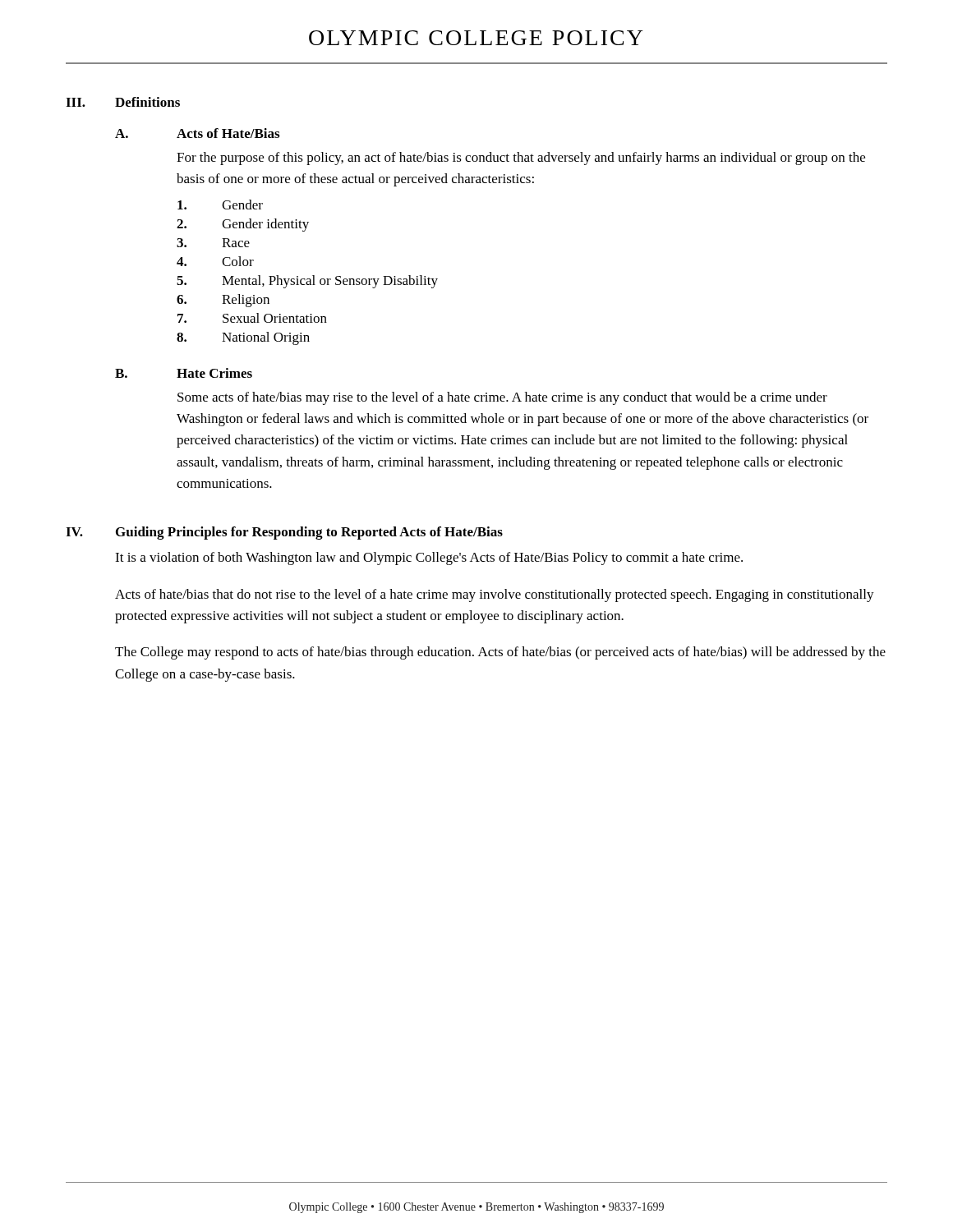Image resolution: width=953 pixels, height=1232 pixels.
Task: Click on the region starting "Acts of Hate/Bias"
Action: pyautogui.click(x=228, y=133)
